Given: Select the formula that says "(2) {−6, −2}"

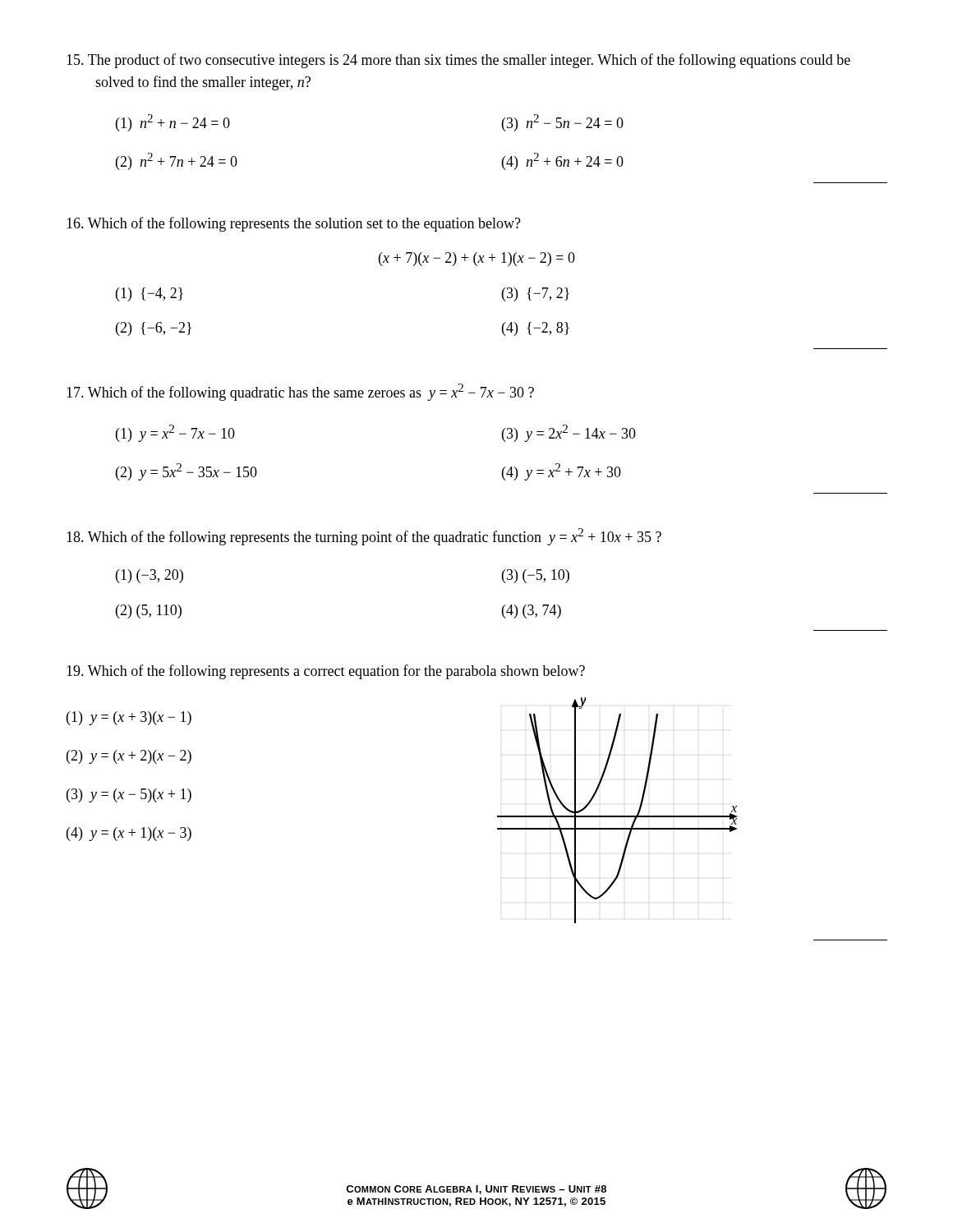Looking at the screenshot, I should (154, 328).
